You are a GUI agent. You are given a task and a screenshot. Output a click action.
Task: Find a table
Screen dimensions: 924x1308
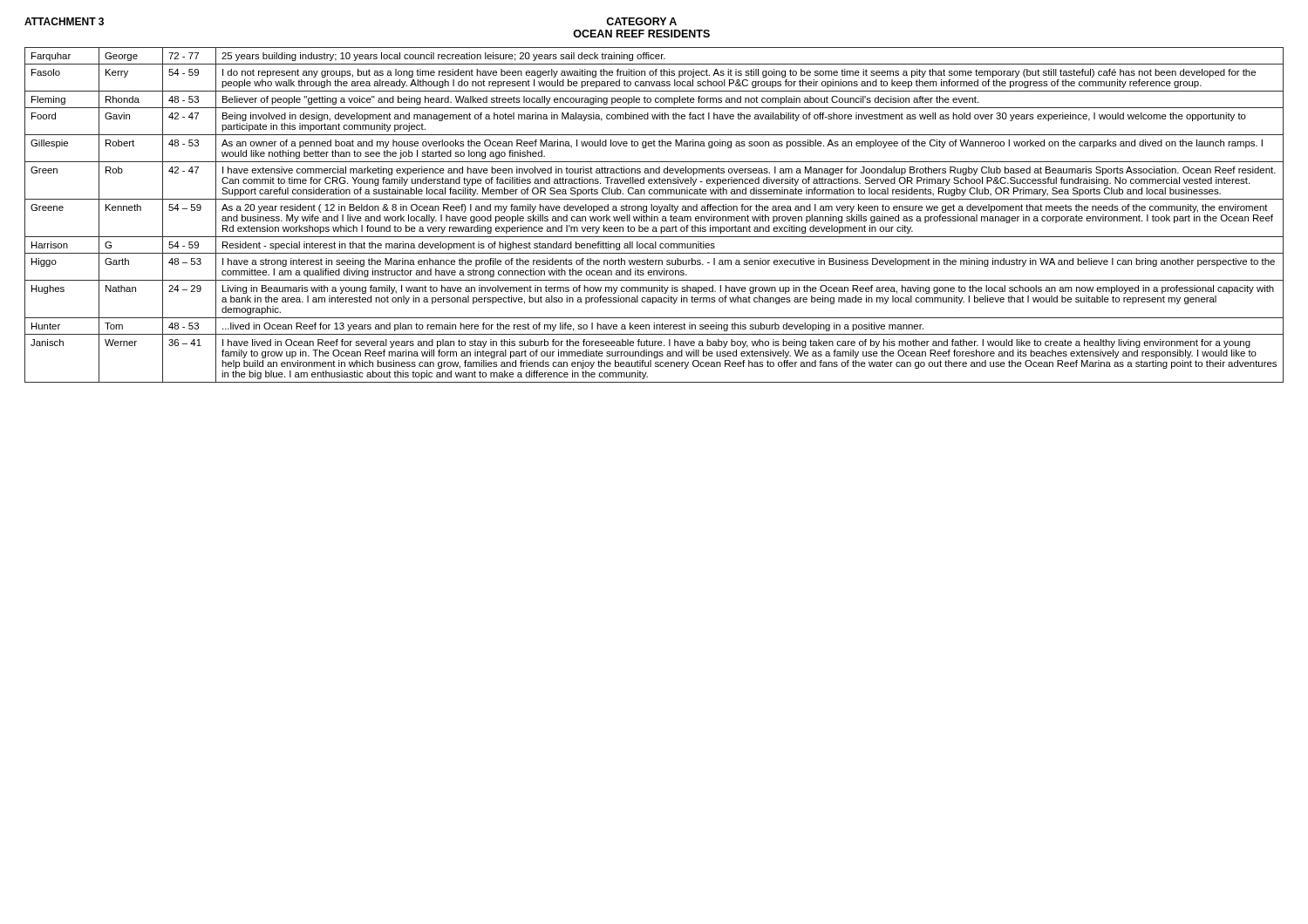tap(654, 215)
